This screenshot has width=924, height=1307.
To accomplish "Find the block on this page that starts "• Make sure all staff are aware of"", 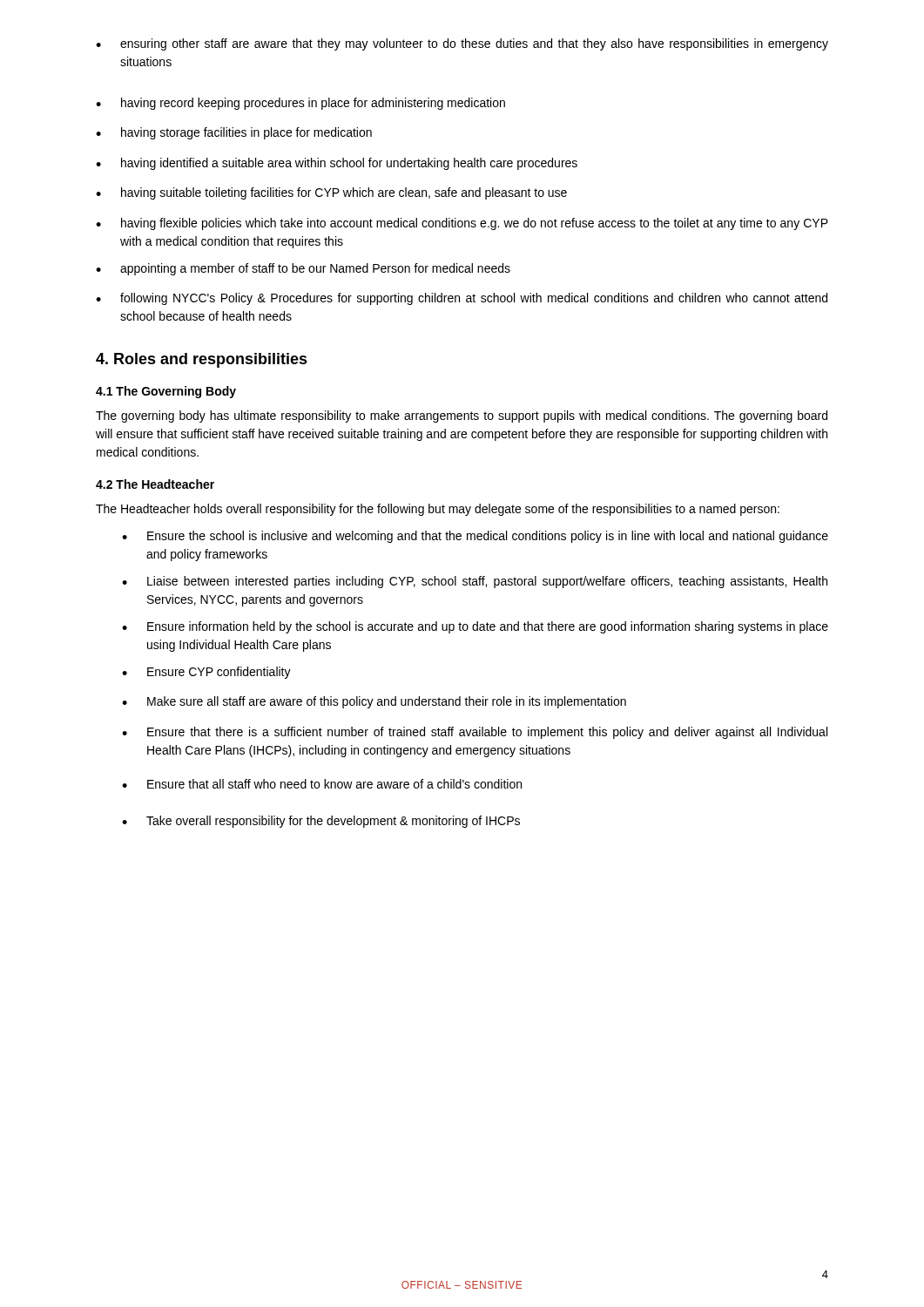I will pos(475,704).
